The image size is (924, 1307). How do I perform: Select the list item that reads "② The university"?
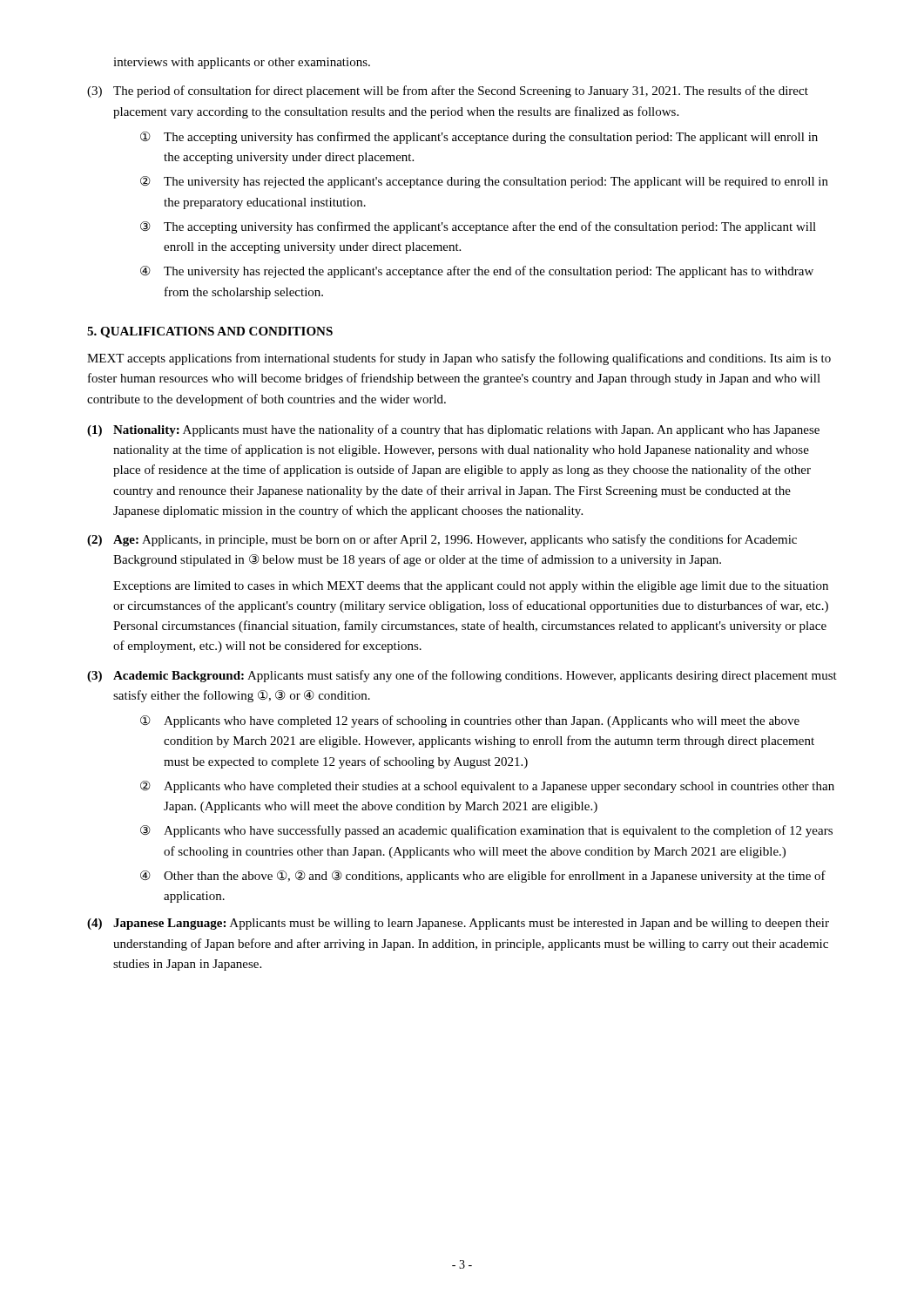pyautogui.click(x=488, y=192)
